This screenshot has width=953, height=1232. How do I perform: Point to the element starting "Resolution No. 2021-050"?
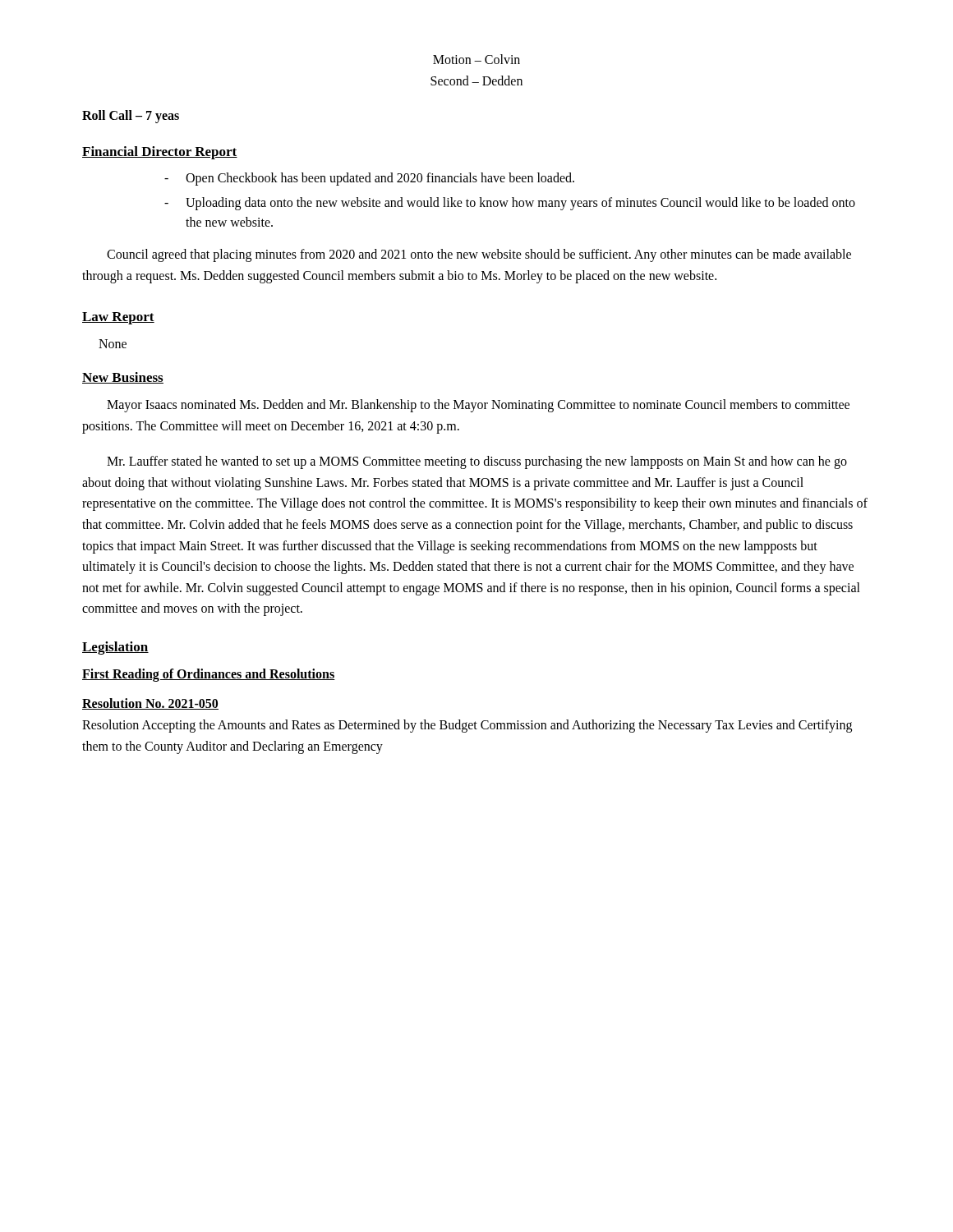(150, 703)
